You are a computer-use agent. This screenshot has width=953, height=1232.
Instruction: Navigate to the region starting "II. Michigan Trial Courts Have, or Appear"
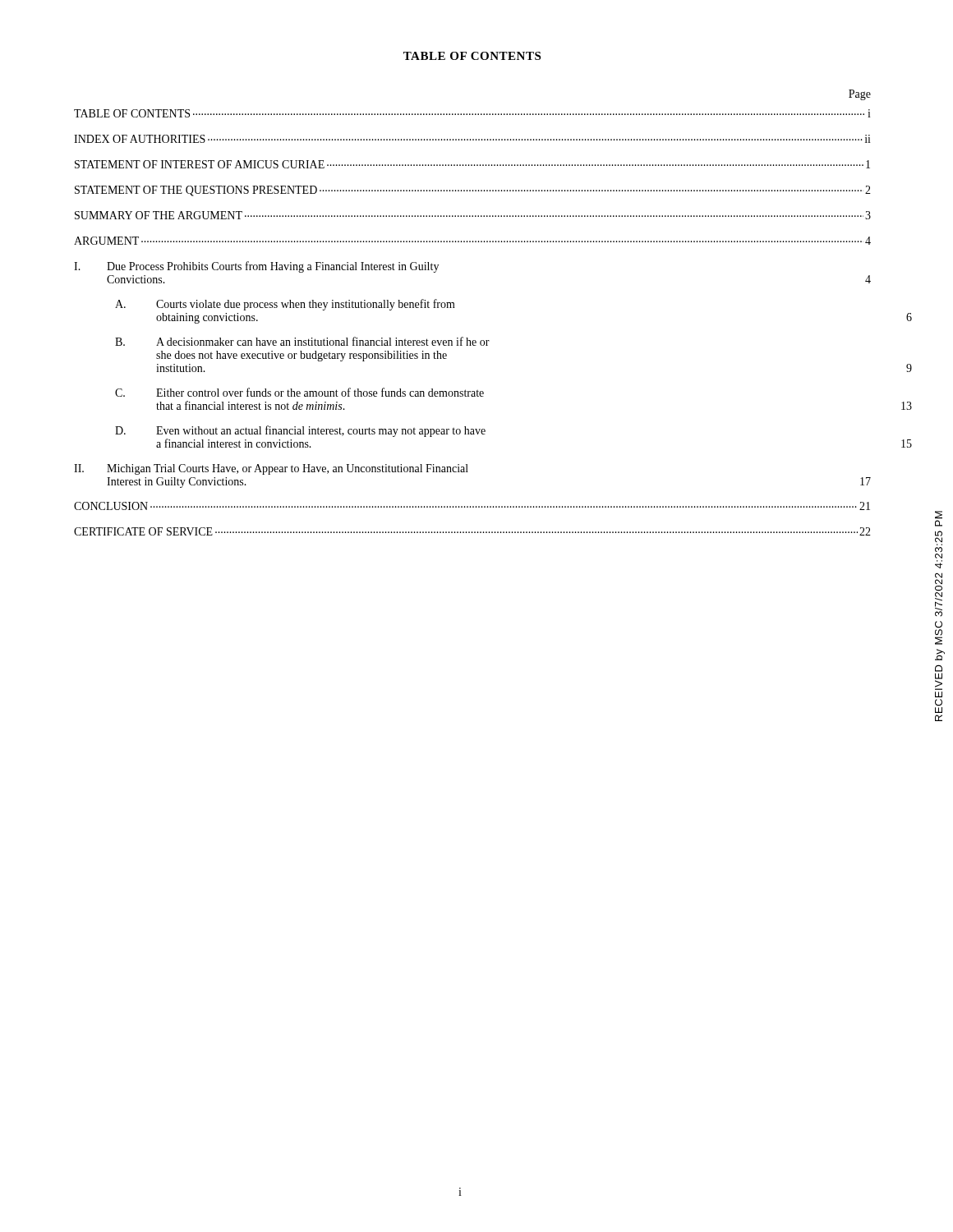click(472, 476)
